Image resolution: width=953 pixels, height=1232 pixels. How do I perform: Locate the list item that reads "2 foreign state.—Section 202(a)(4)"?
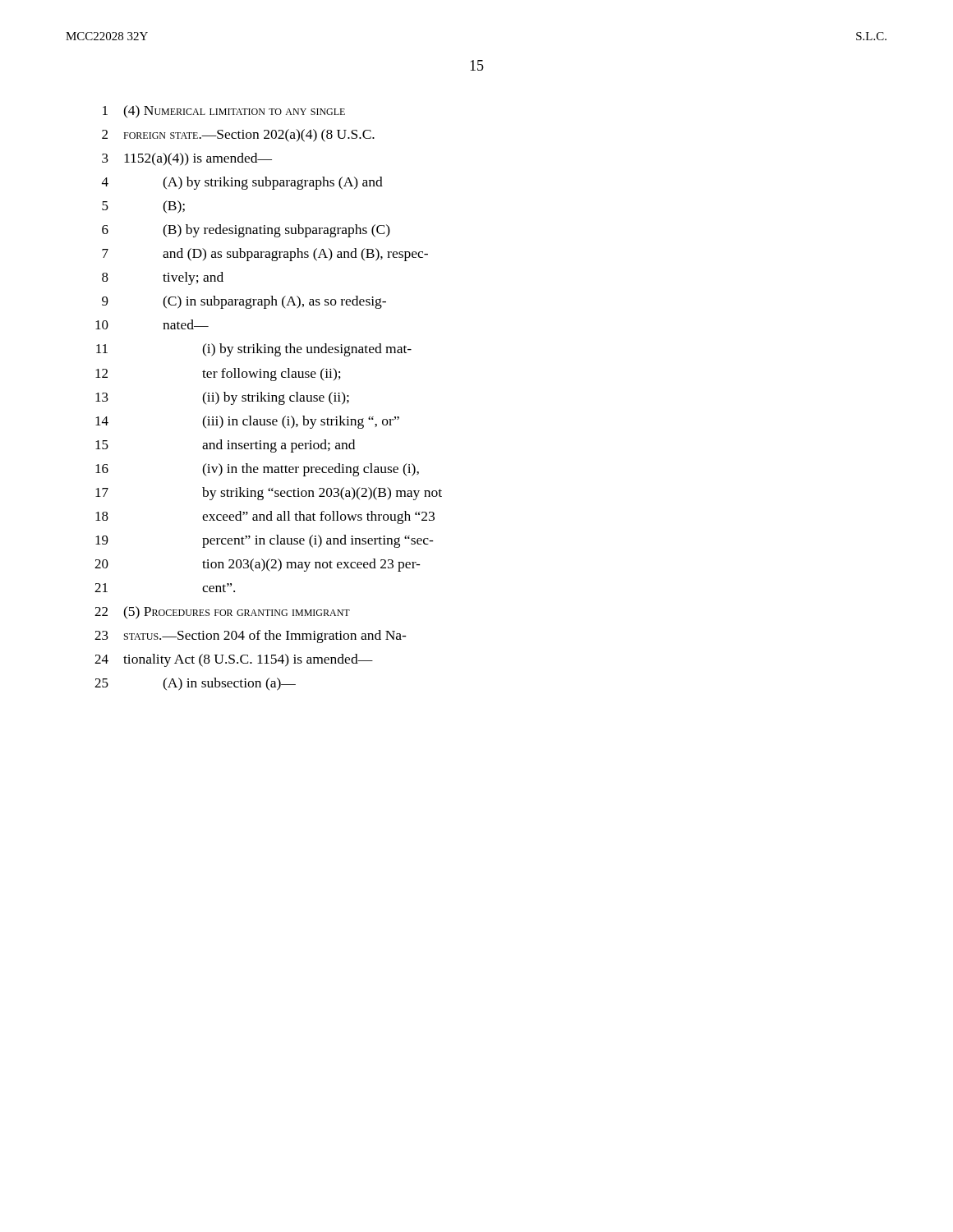tap(238, 136)
